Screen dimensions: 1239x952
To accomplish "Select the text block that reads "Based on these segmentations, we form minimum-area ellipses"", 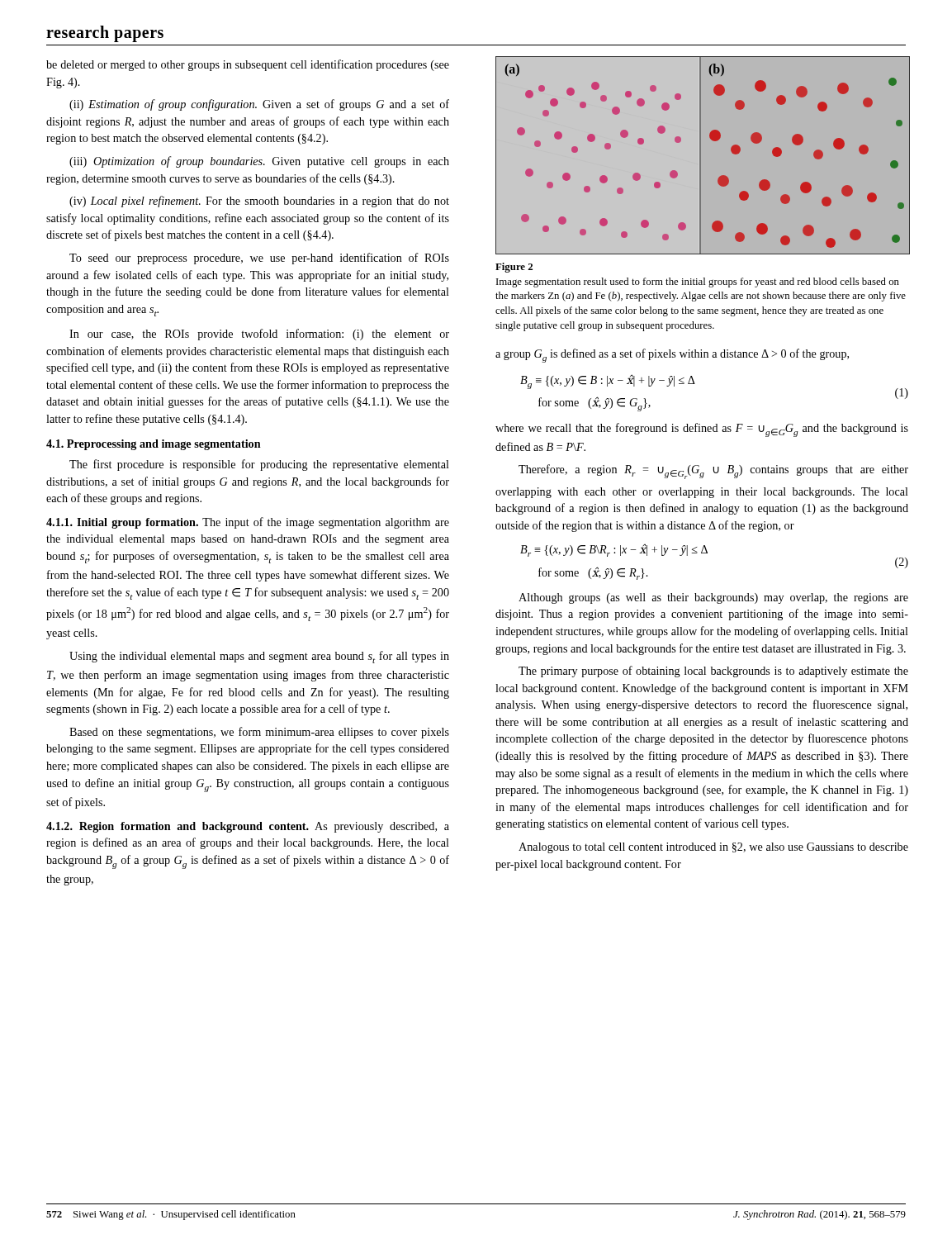I will 248,767.
